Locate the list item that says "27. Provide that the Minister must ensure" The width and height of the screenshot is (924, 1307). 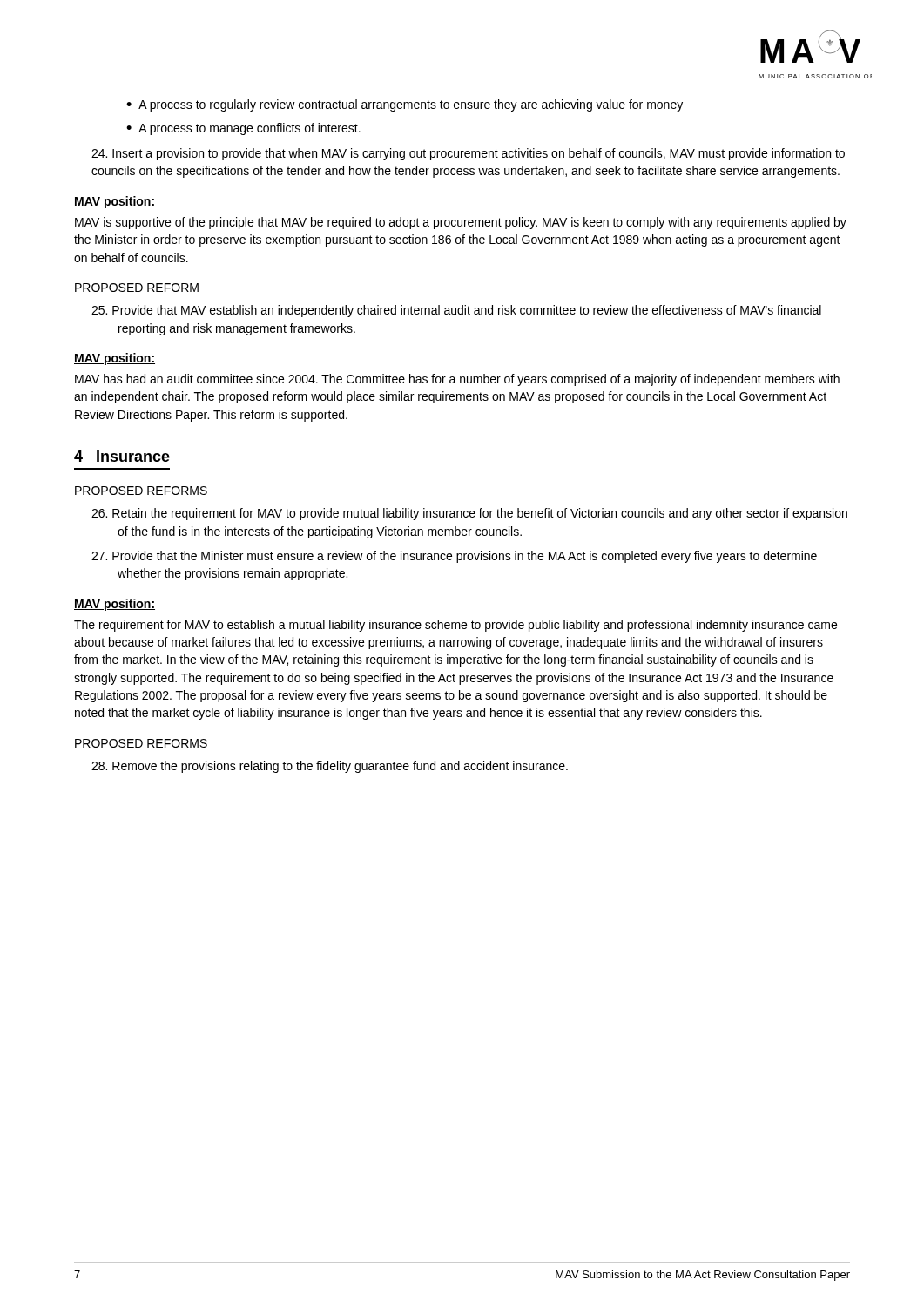pyautogui.click(x=454, y=565)
